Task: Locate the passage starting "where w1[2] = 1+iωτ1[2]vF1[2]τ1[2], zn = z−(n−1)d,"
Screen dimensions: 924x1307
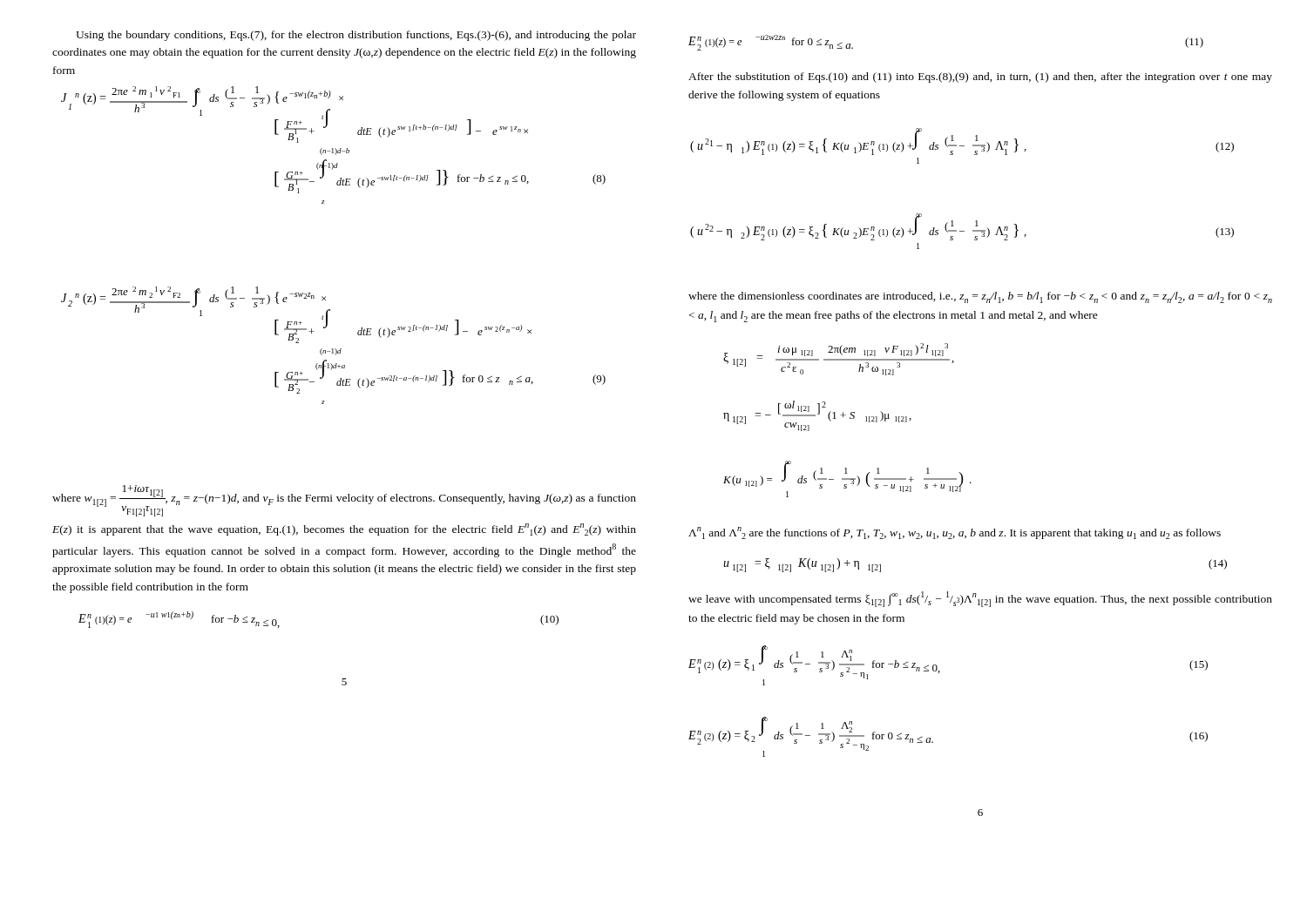Action: pos(344,538)
